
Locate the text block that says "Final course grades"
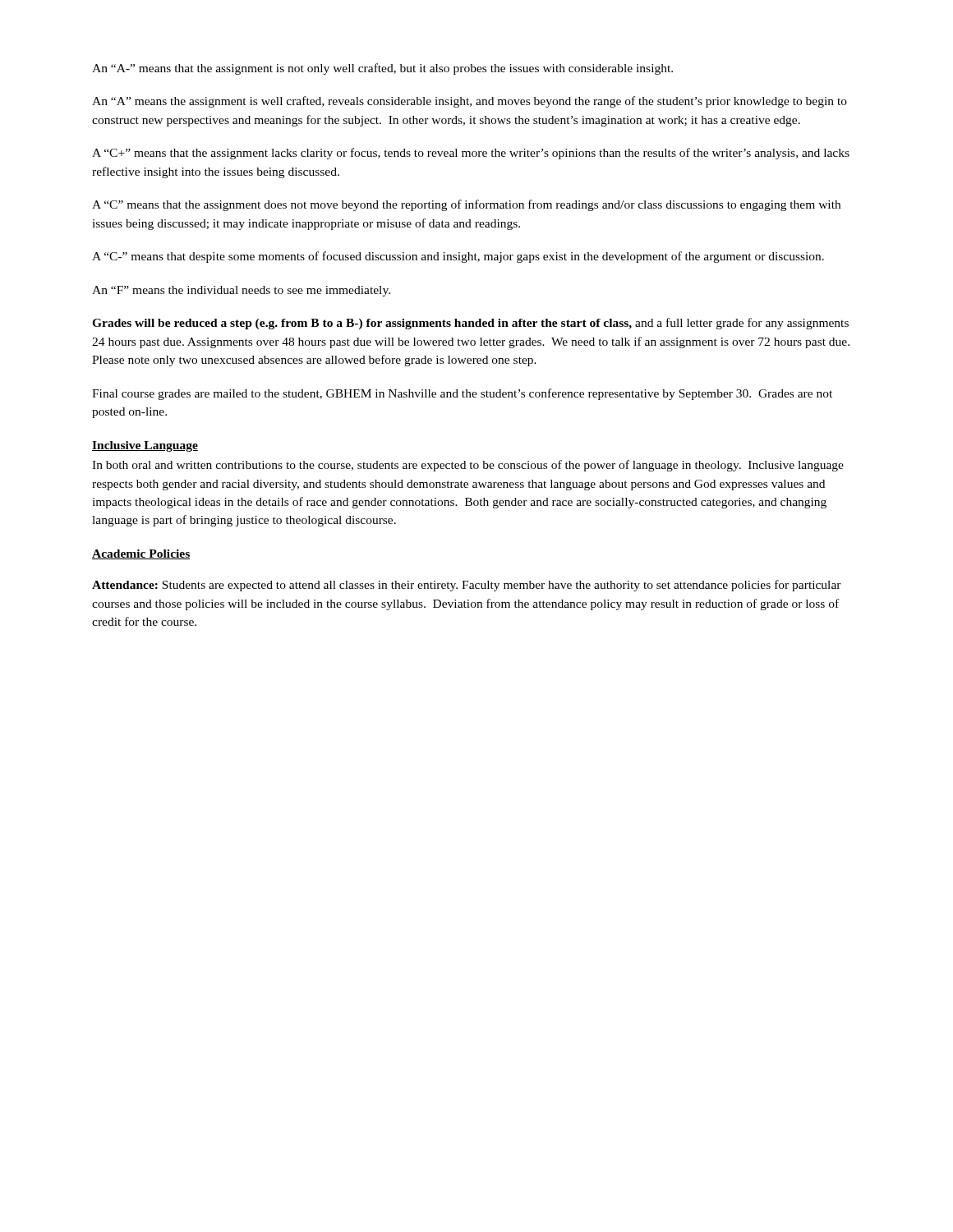click(462, 402)
